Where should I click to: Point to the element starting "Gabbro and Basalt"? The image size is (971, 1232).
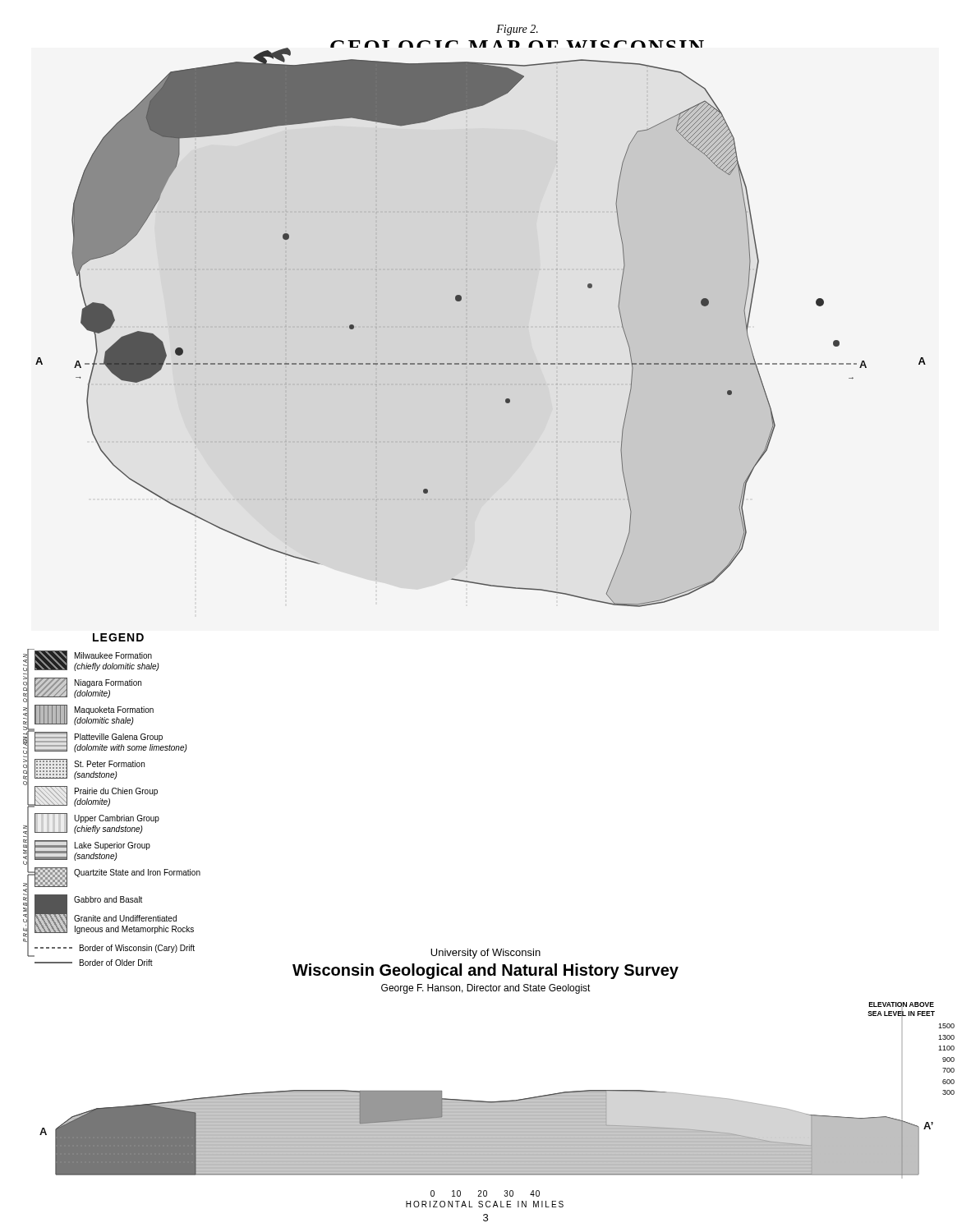(88, 904)
